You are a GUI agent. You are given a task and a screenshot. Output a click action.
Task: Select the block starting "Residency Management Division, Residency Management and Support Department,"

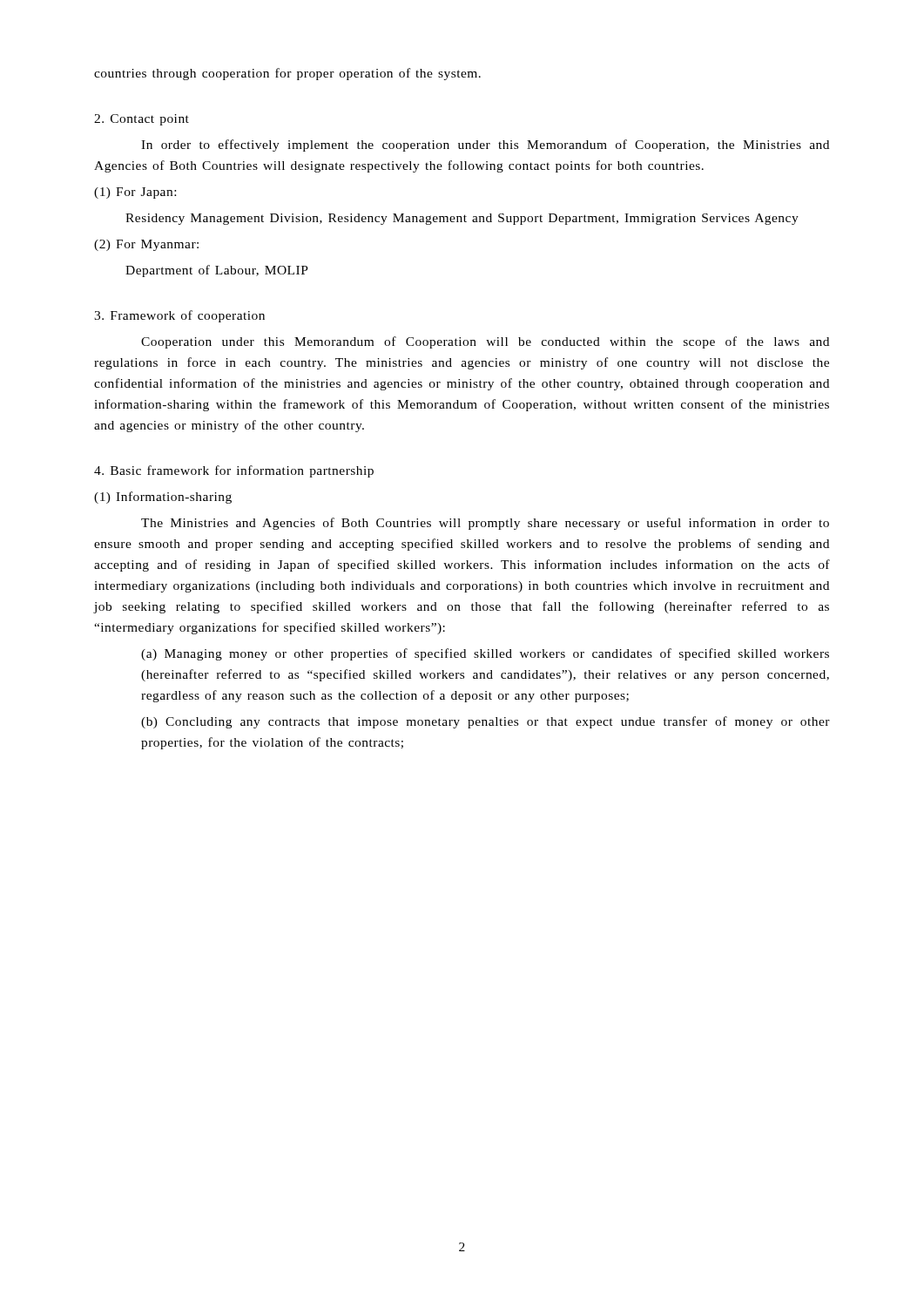point(478,218)
